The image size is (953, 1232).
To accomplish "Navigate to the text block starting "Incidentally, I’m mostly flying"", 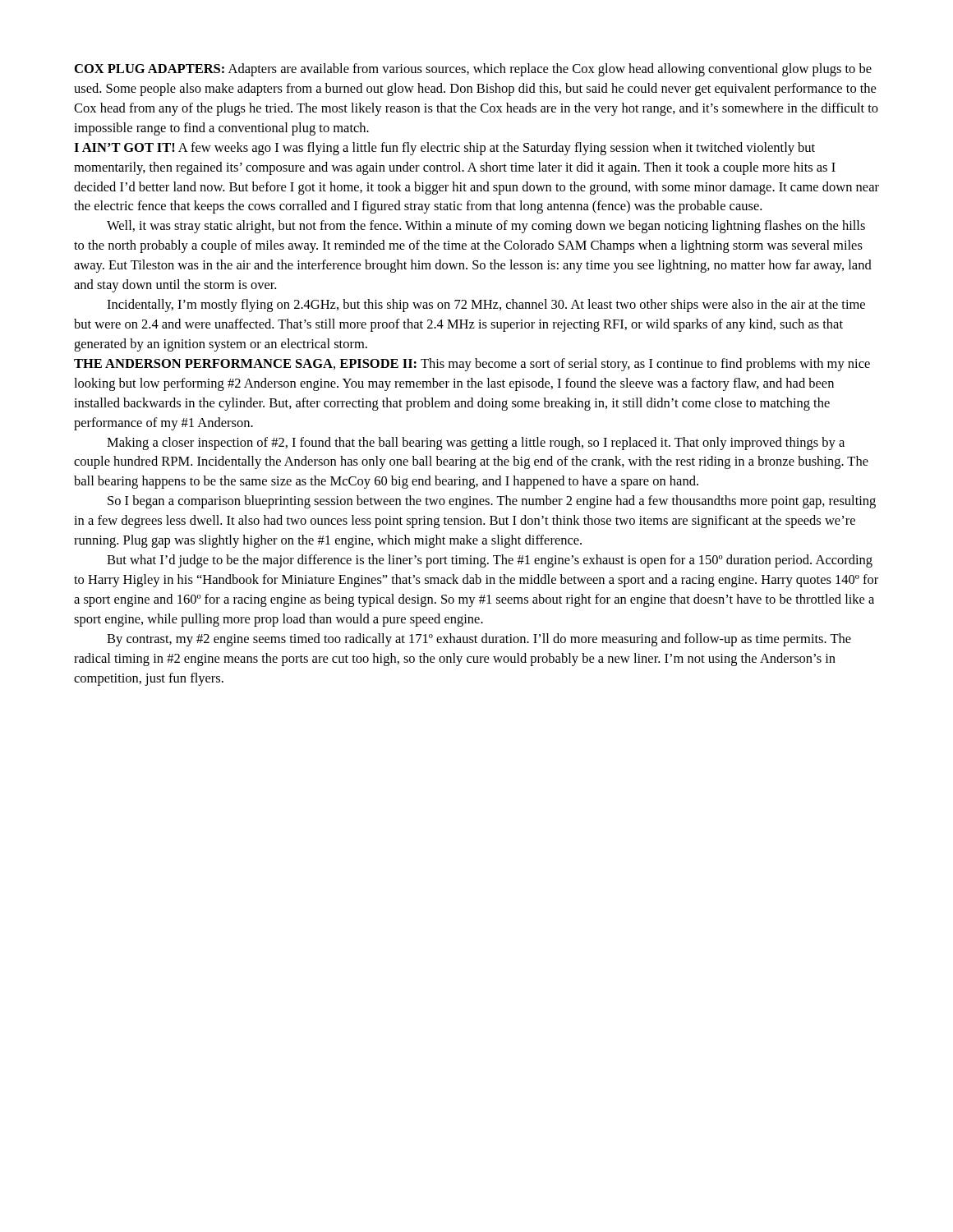I will (x=476, y=364).
